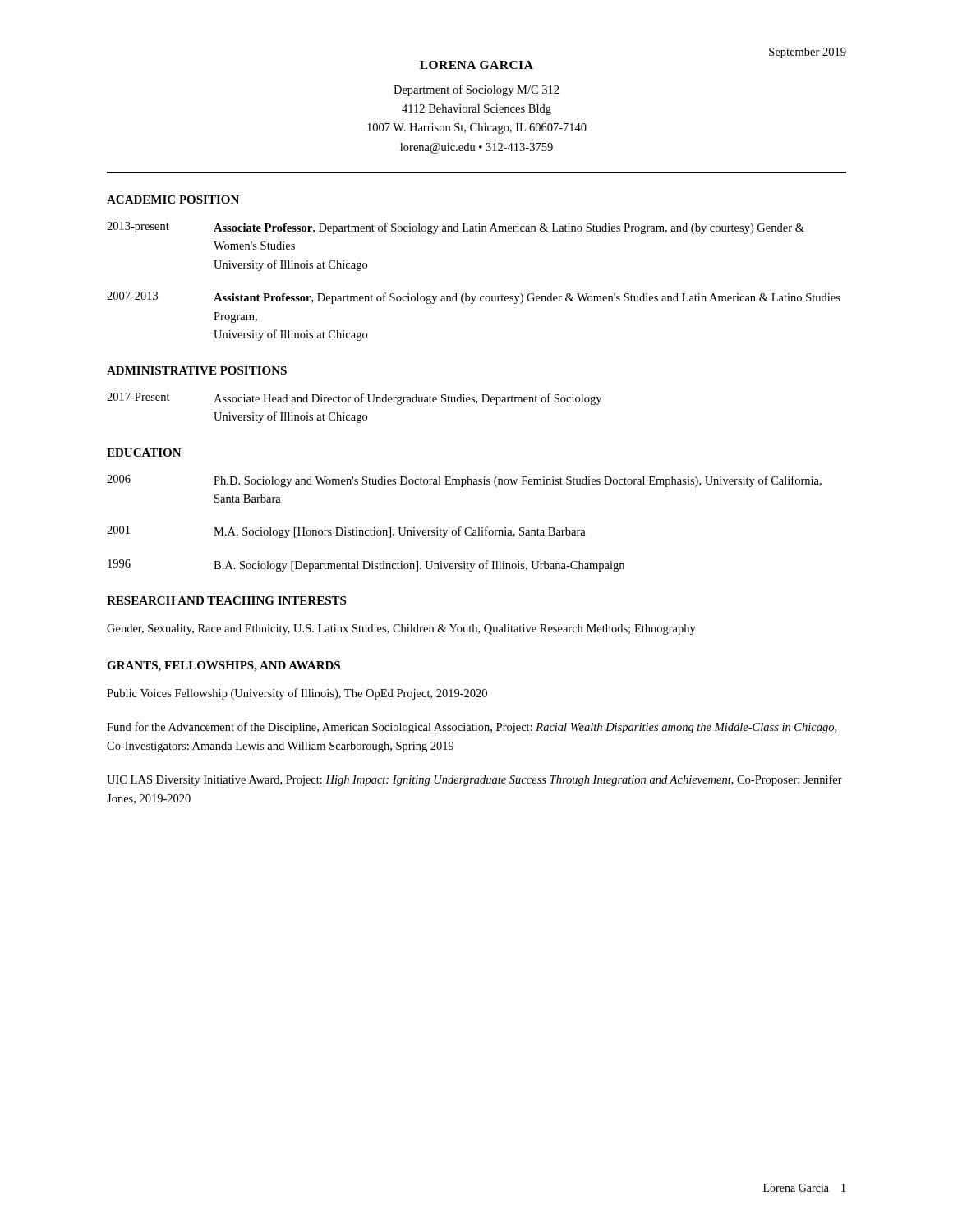Locate the text block that says "2013-present Associate Professor, Department of Sociology"

pos(456,228)
